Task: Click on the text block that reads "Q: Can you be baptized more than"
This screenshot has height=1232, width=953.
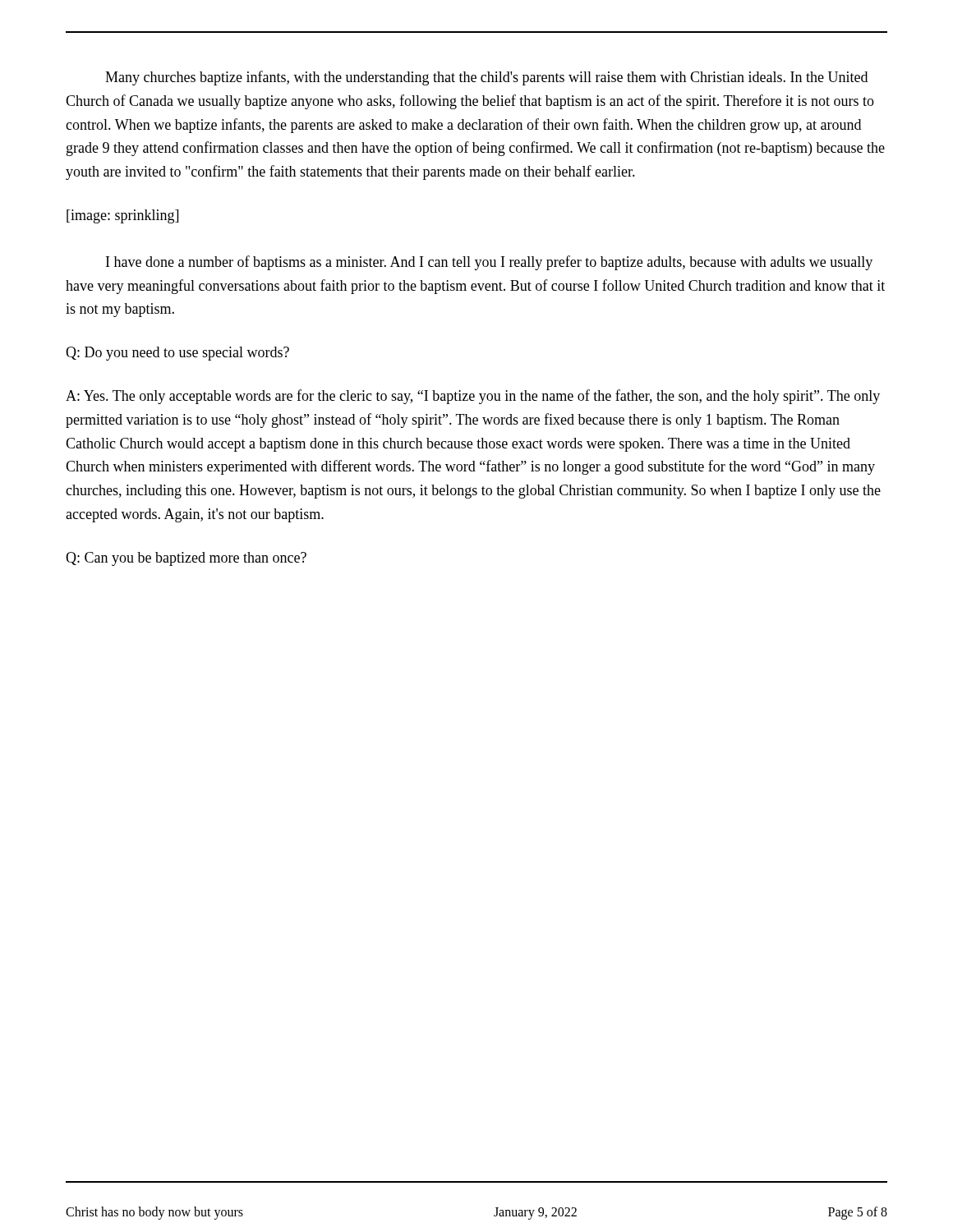Action: click(x=186, y=557)
